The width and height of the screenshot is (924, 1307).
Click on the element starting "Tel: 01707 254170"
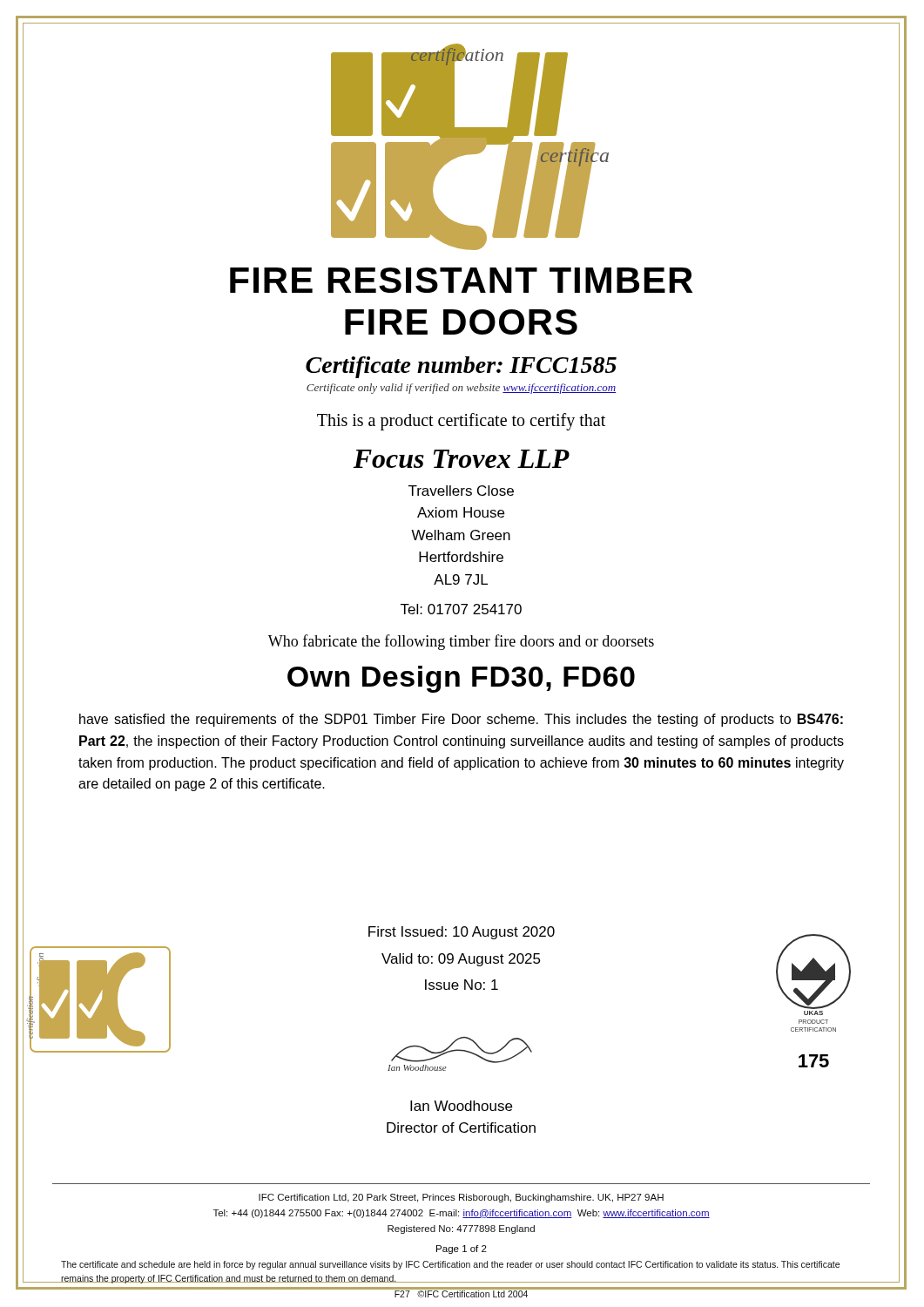coord(461,610)
